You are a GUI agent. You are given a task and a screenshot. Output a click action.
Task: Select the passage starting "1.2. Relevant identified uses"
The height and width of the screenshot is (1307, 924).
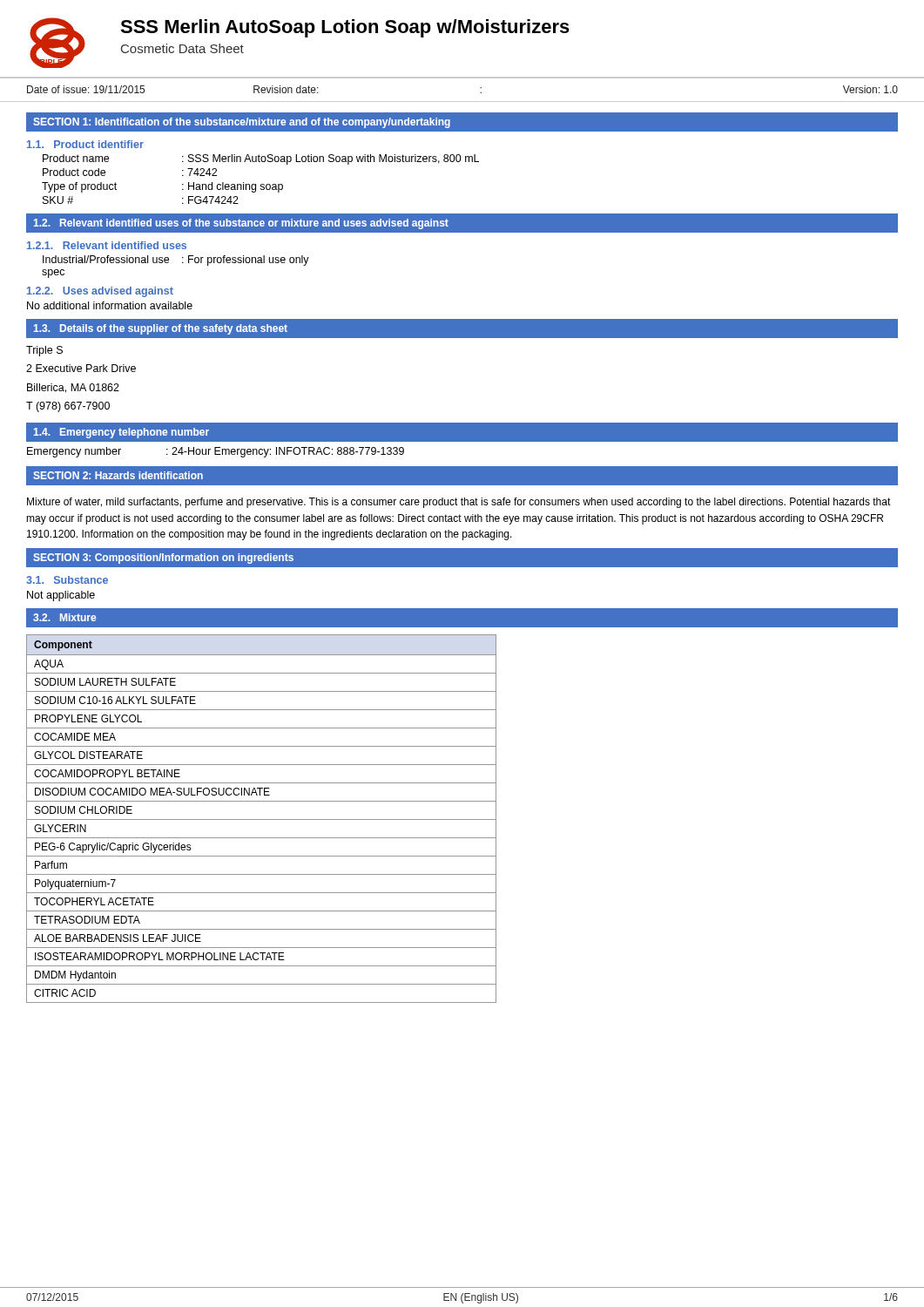[241, 223]
